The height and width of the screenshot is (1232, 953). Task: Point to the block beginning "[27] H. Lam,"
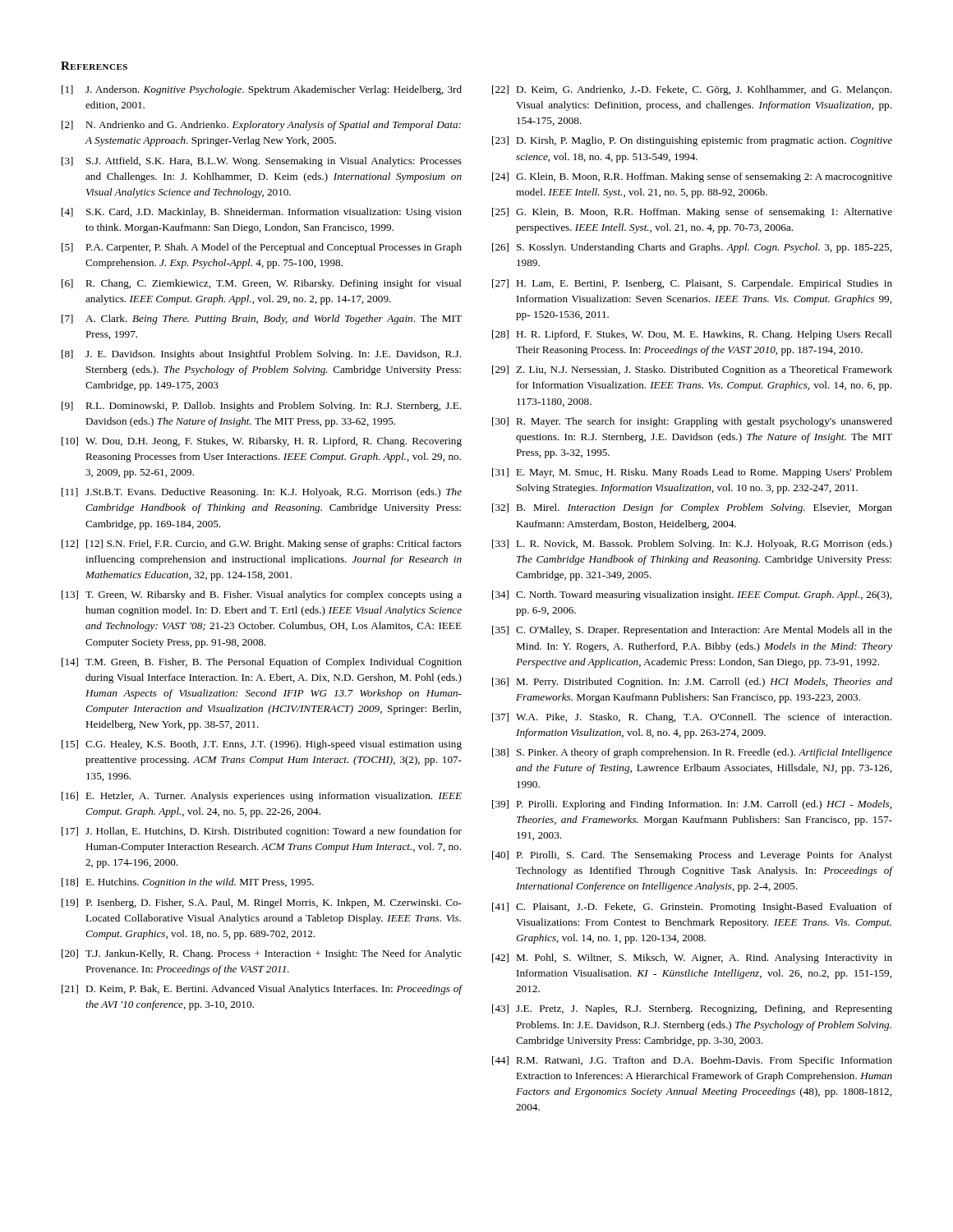click(692, 298)
